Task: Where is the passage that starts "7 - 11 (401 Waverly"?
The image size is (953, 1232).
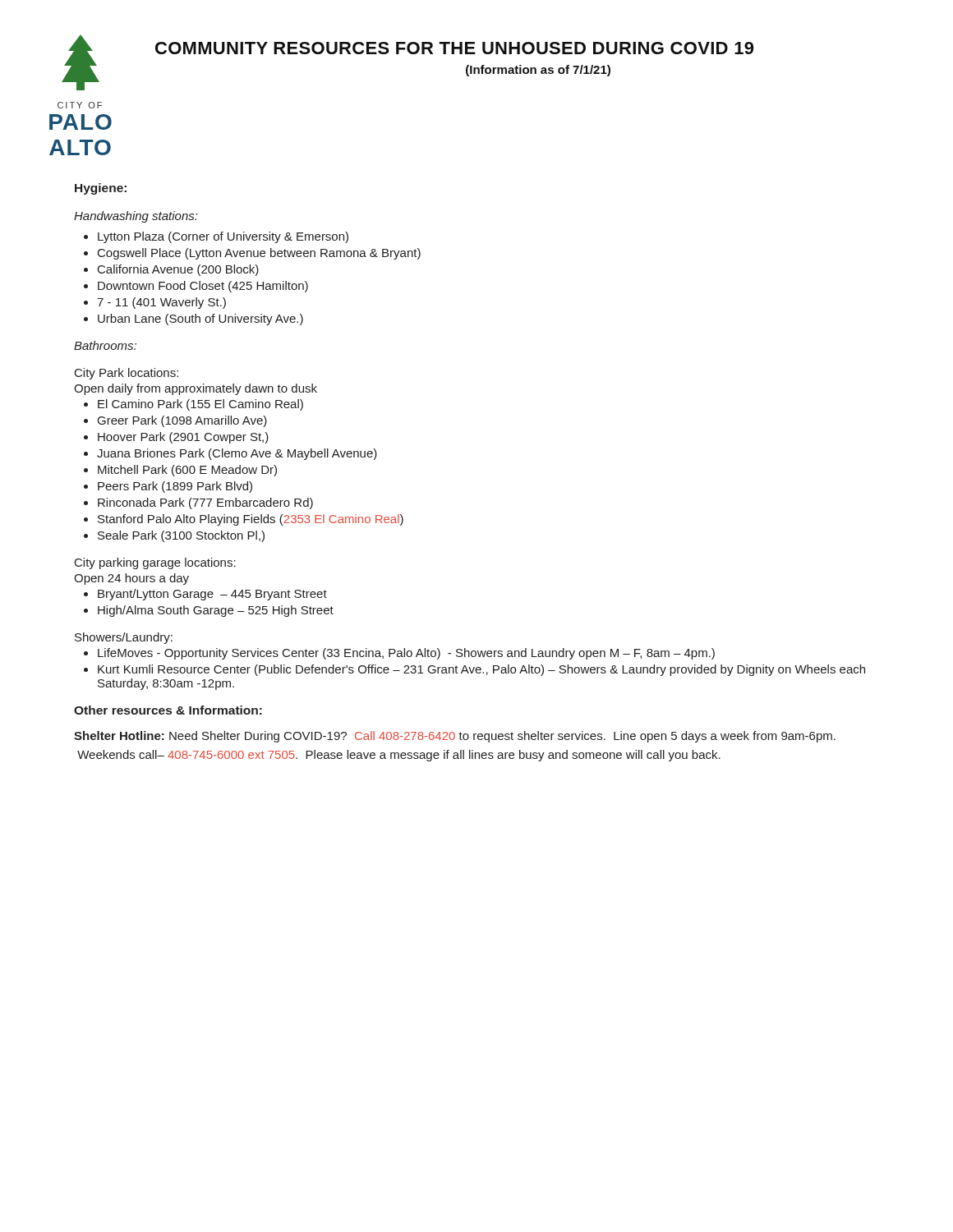Action: 162,302
